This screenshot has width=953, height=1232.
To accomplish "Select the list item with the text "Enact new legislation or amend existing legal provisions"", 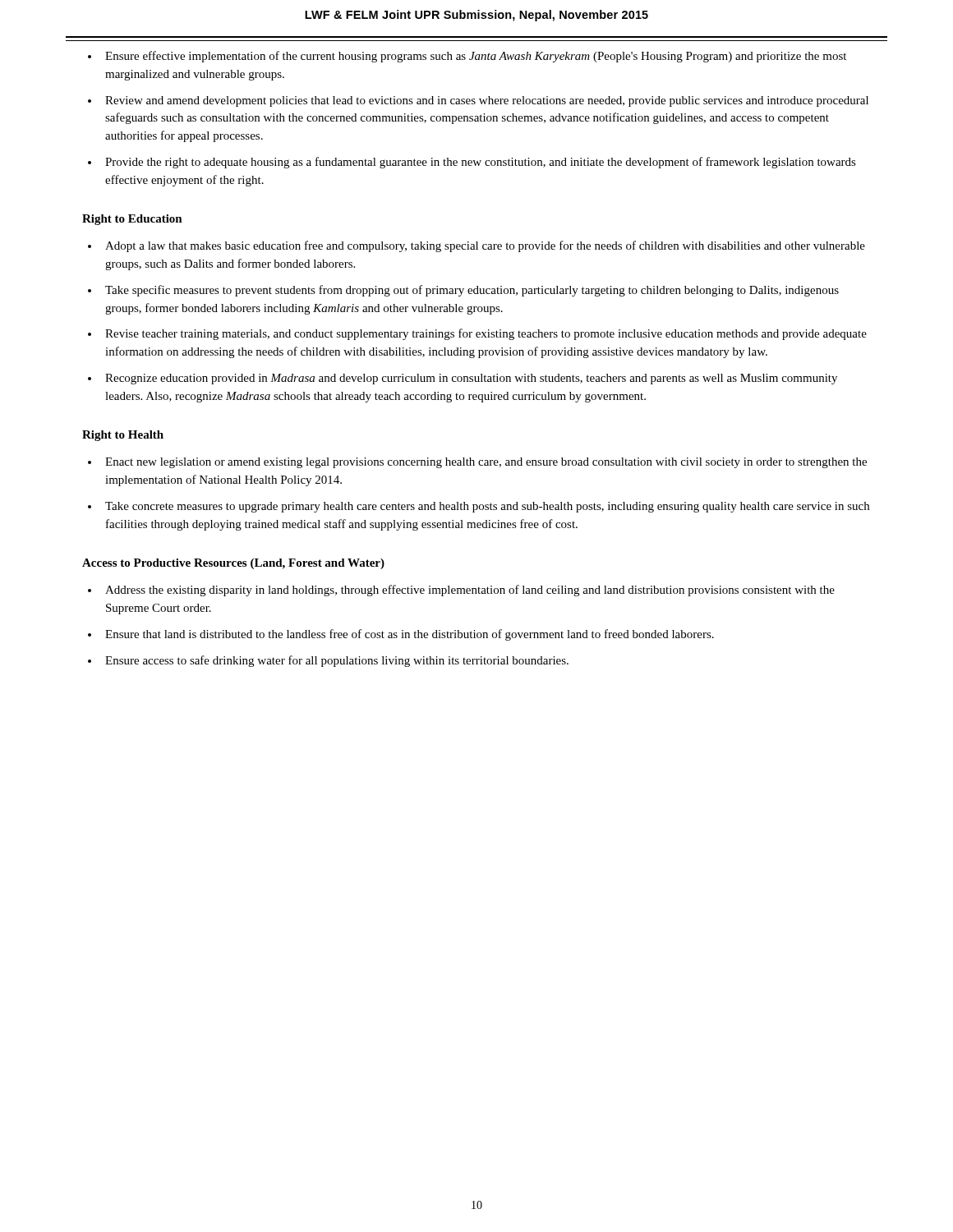I will 476,471.
